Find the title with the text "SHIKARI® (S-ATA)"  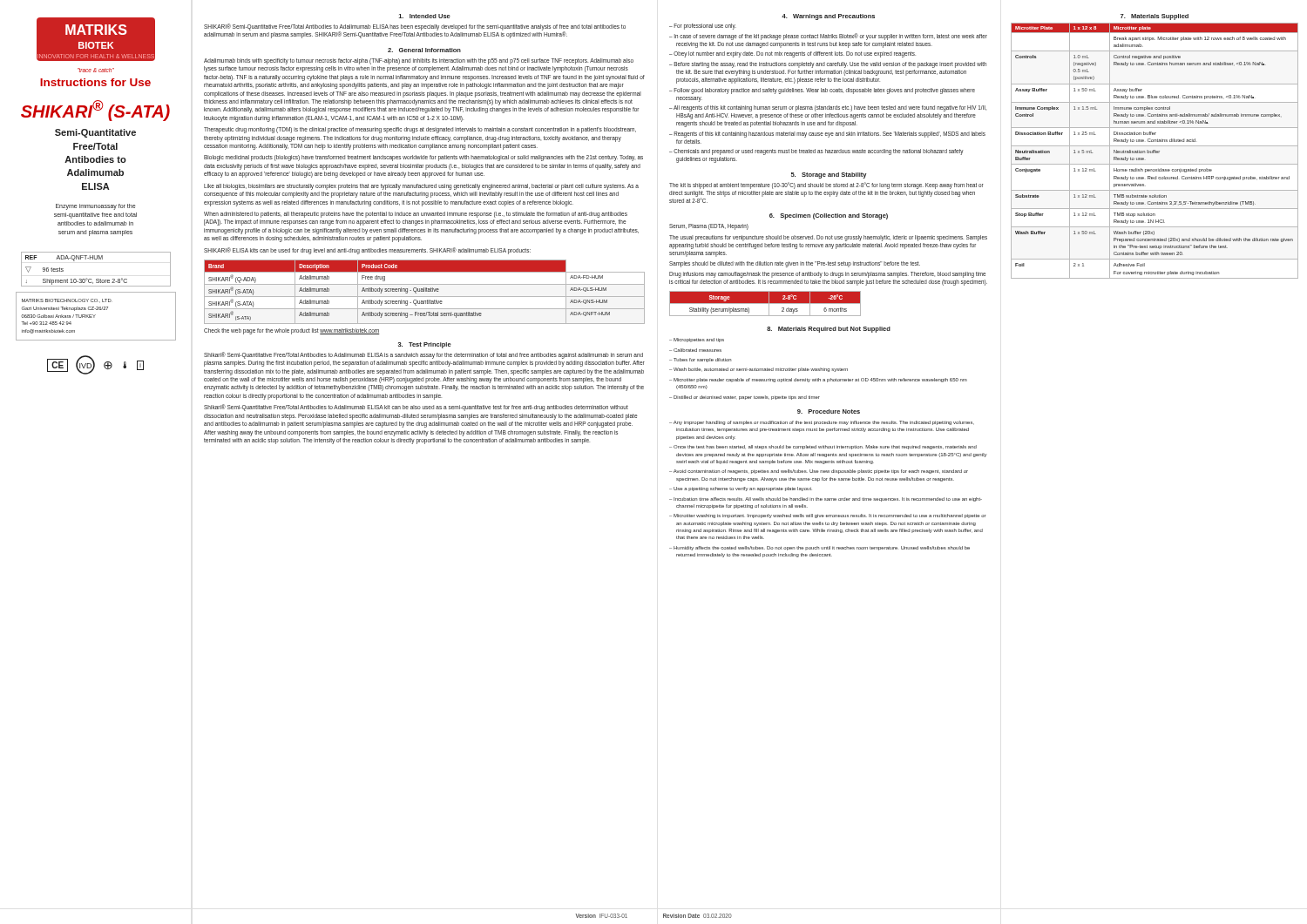[95, 109]
